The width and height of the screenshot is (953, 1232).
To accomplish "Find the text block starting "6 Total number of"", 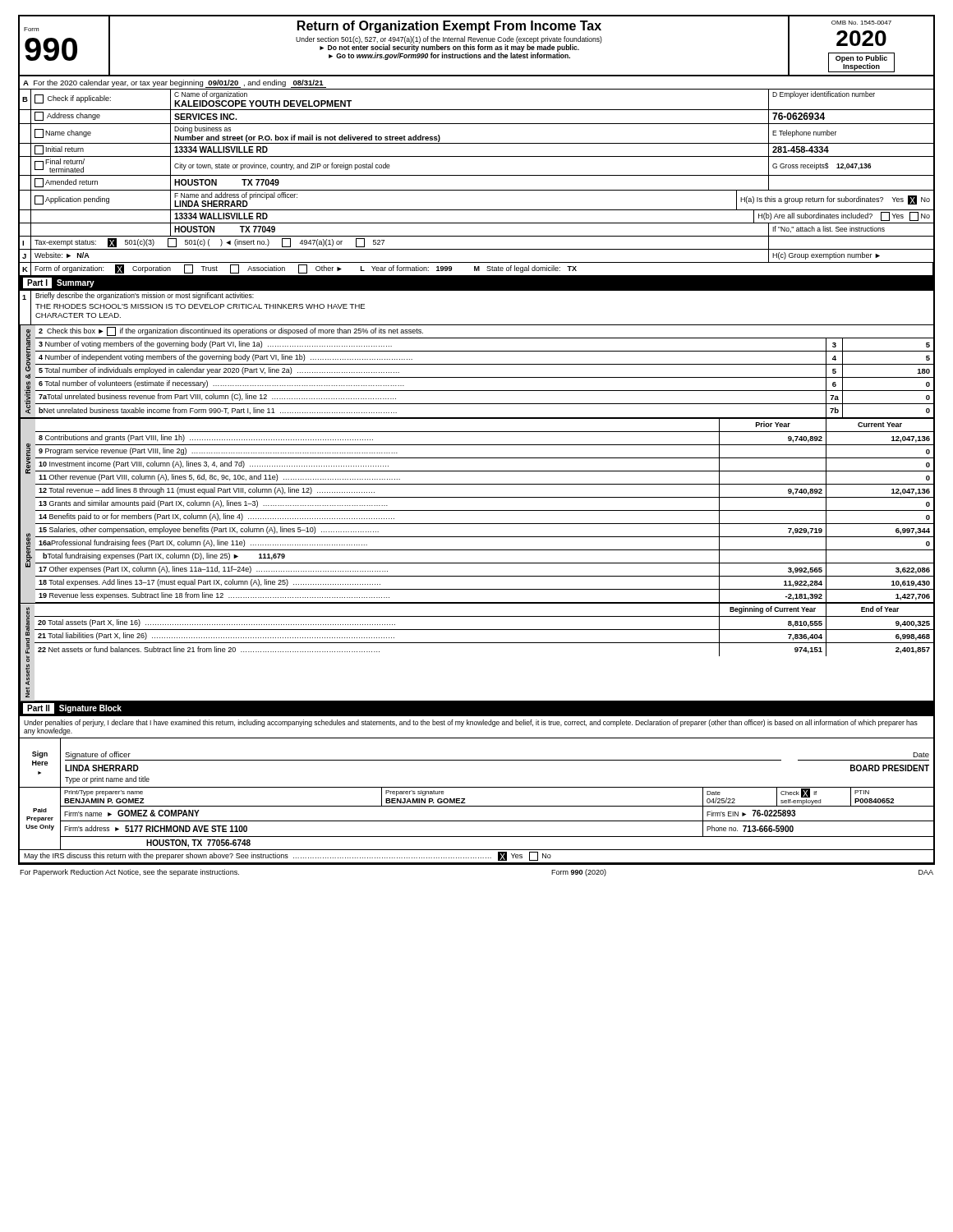I will 484,384.
